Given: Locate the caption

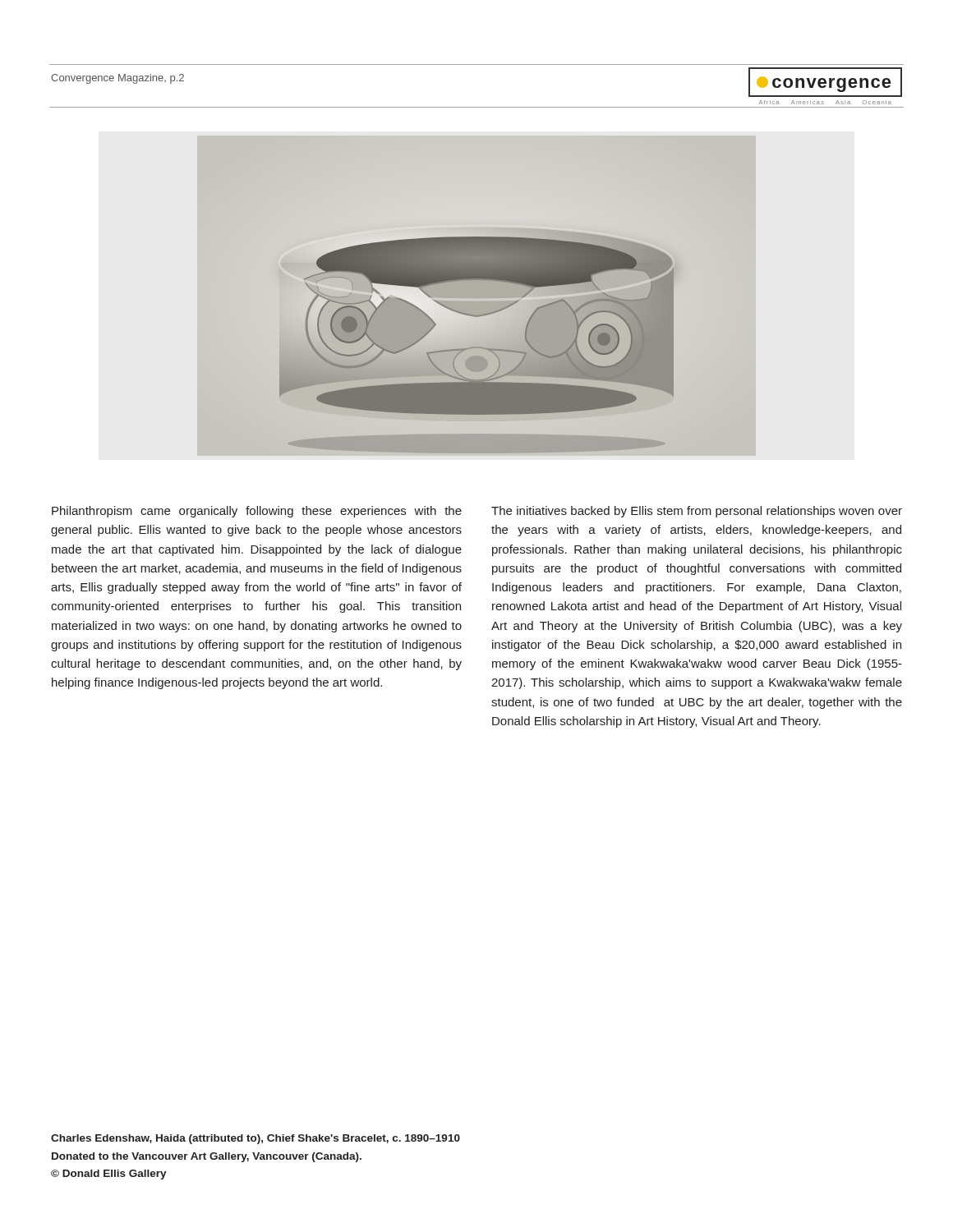Looking at the screenshot, I should (x=255, y=1156).
